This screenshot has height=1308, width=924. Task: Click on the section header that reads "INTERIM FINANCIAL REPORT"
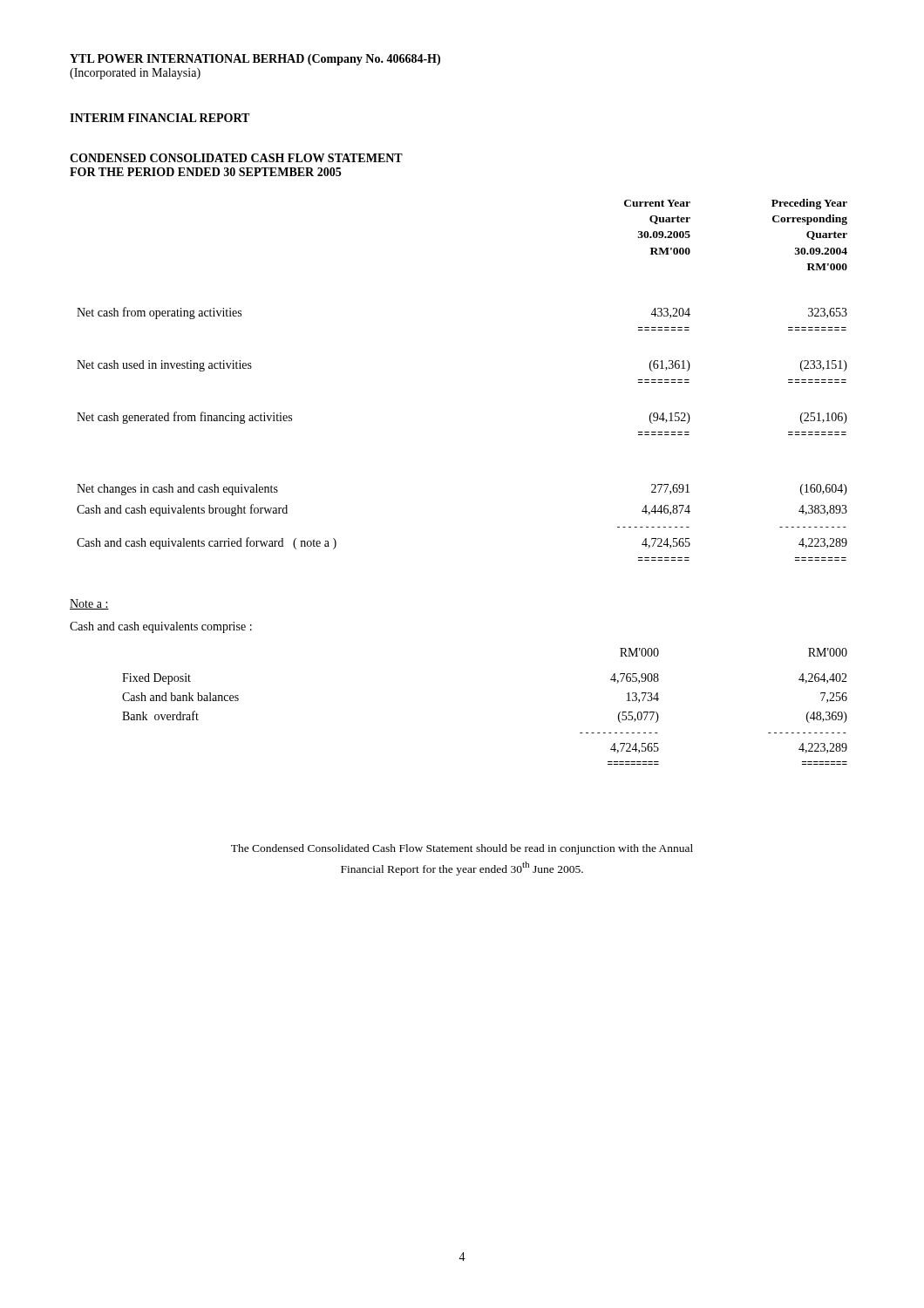pos(160,118)
